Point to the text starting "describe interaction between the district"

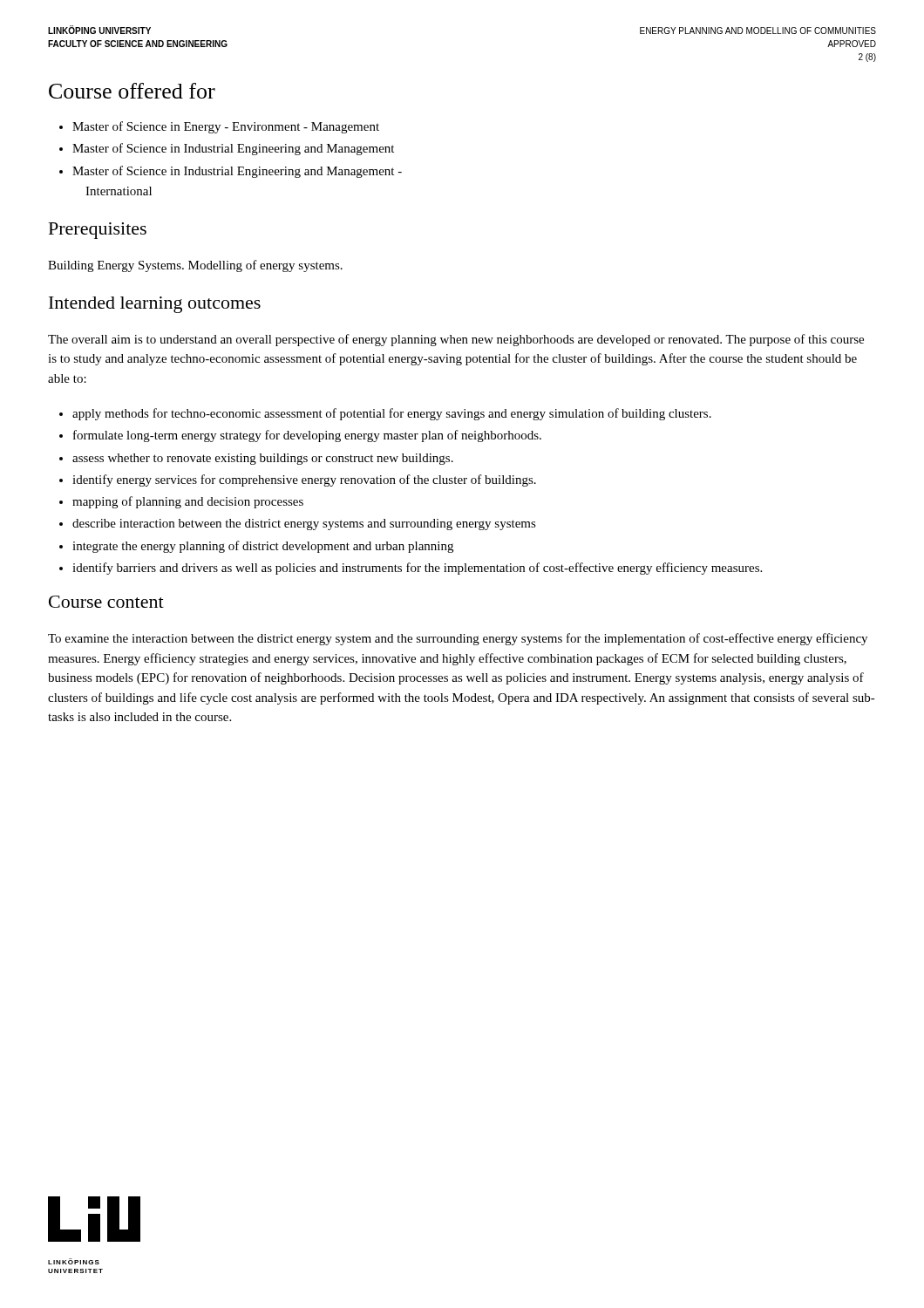pos(304,523)
